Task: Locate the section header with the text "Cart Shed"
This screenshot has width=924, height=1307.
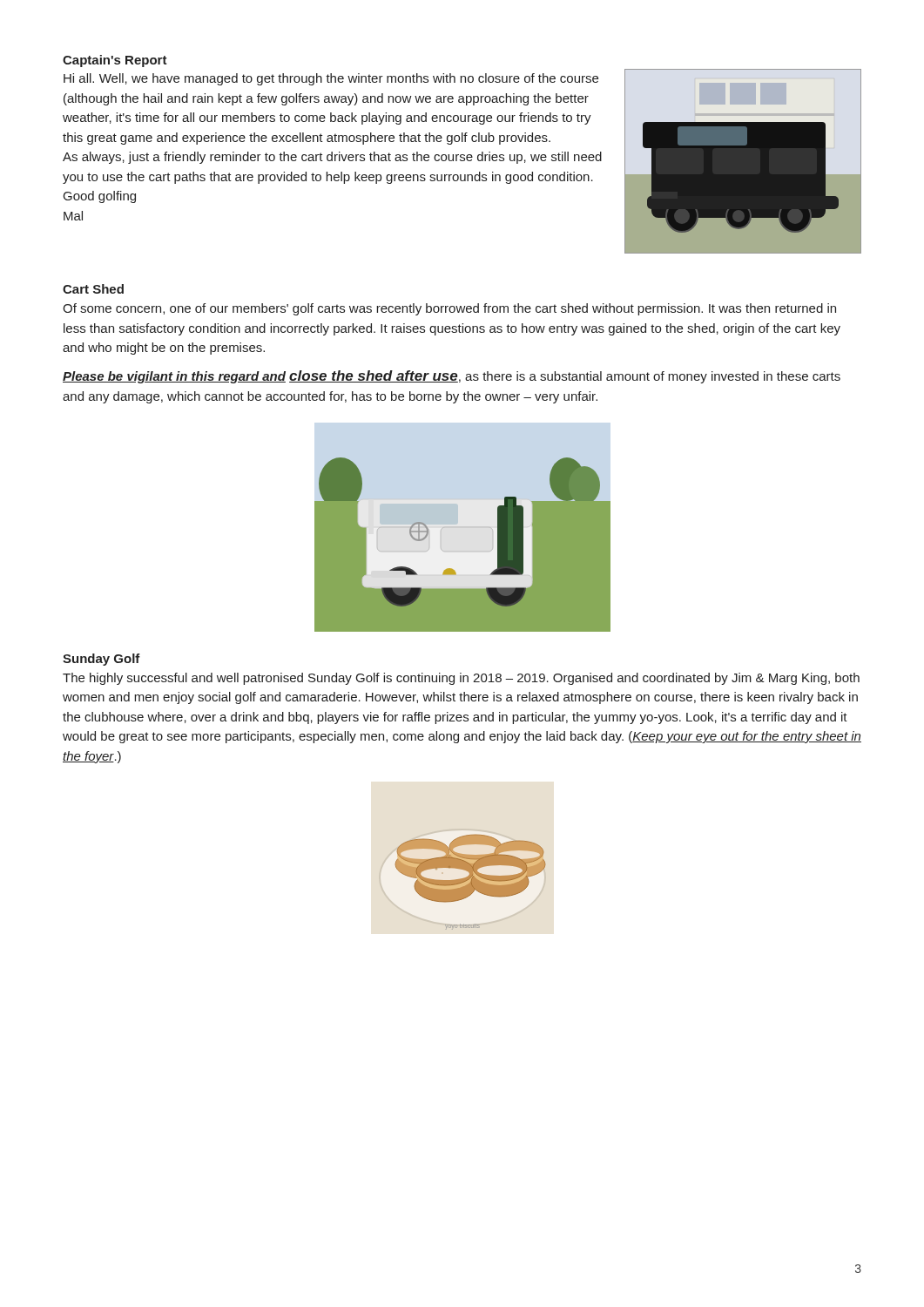Action: click(94, 289)
